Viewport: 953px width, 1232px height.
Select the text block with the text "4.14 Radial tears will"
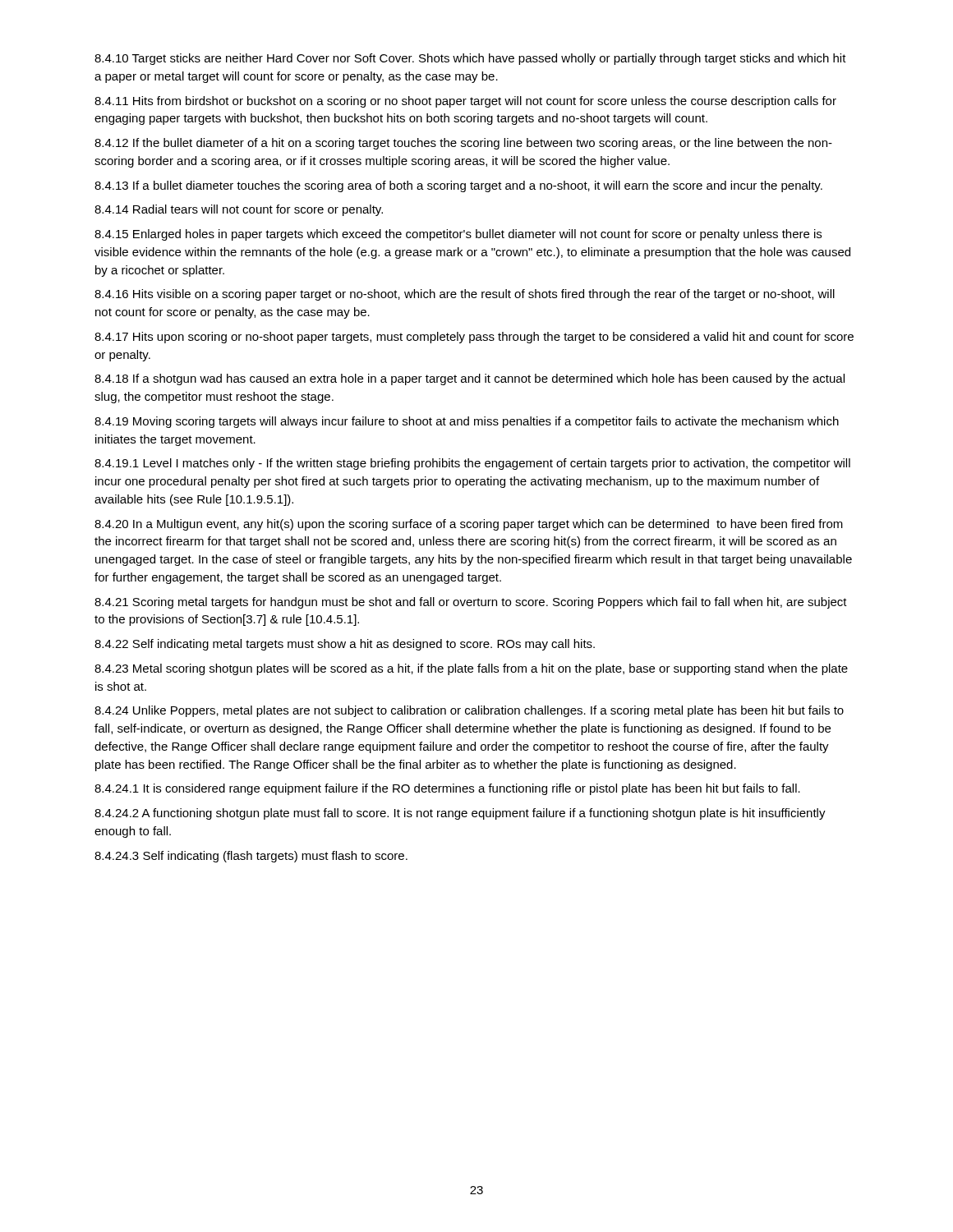(x=239, y=209)
